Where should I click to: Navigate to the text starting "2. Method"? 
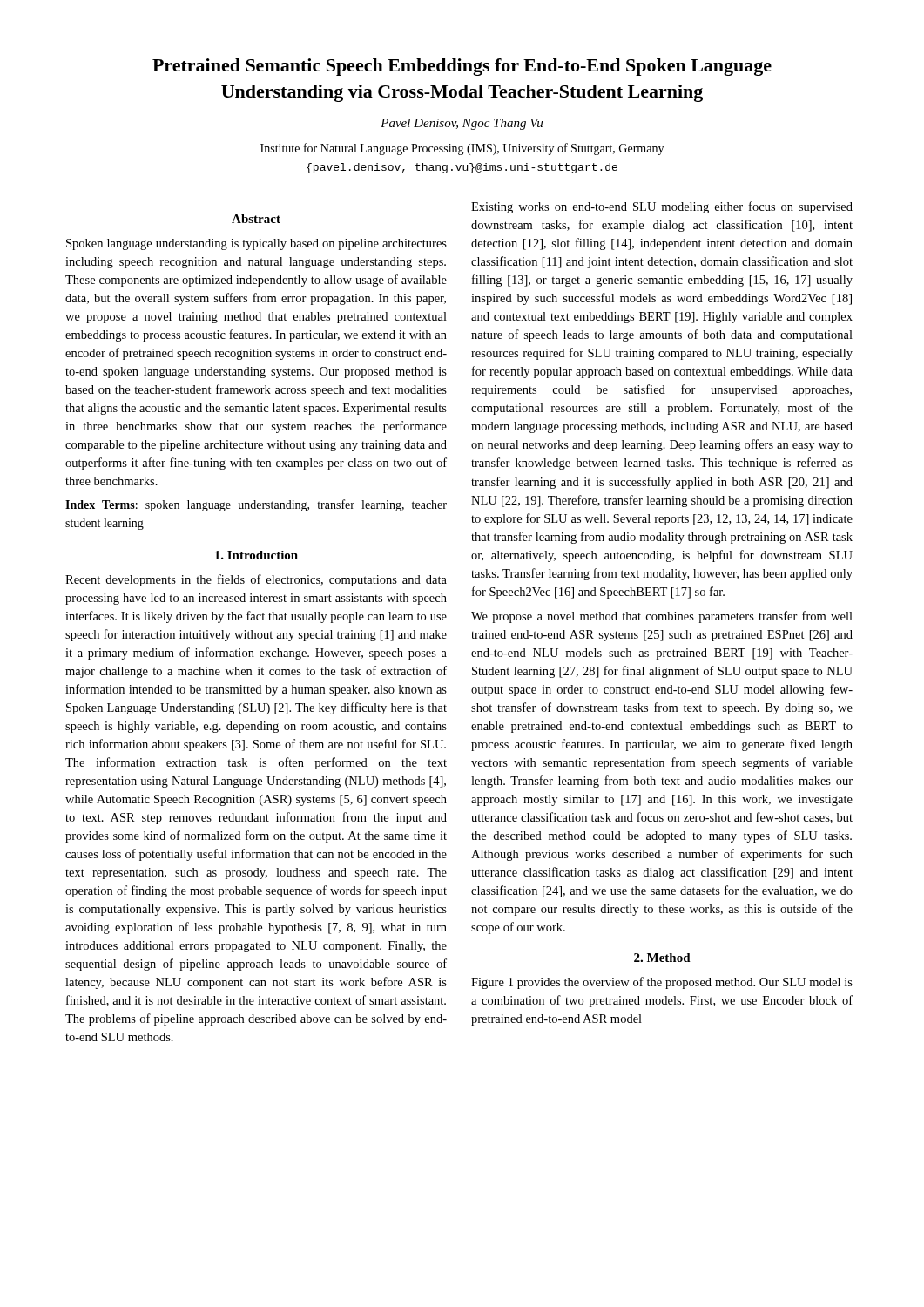662,958
